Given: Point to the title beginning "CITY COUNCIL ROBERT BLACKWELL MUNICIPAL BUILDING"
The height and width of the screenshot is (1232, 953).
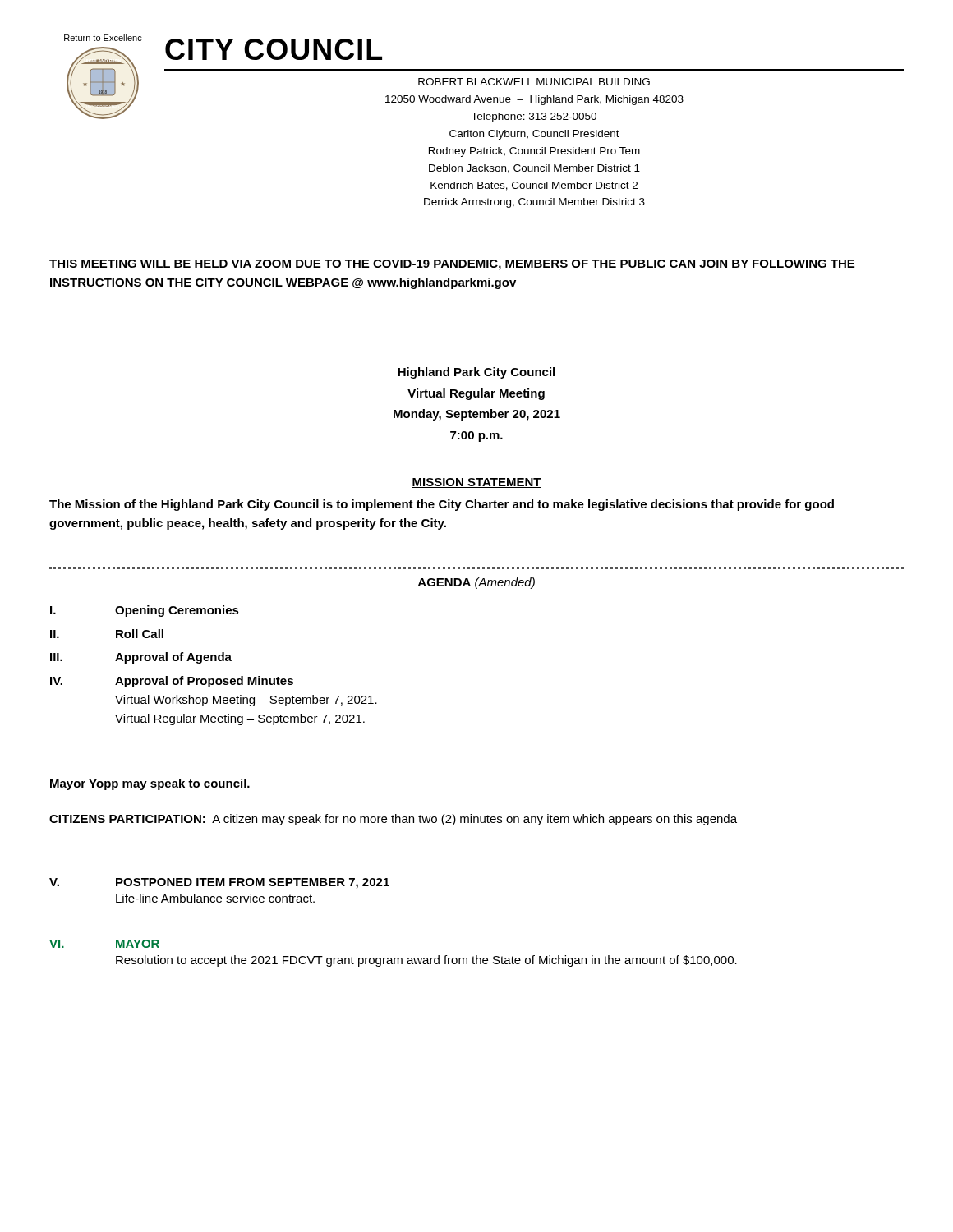Looking at the screenshot, I should 534,122.
